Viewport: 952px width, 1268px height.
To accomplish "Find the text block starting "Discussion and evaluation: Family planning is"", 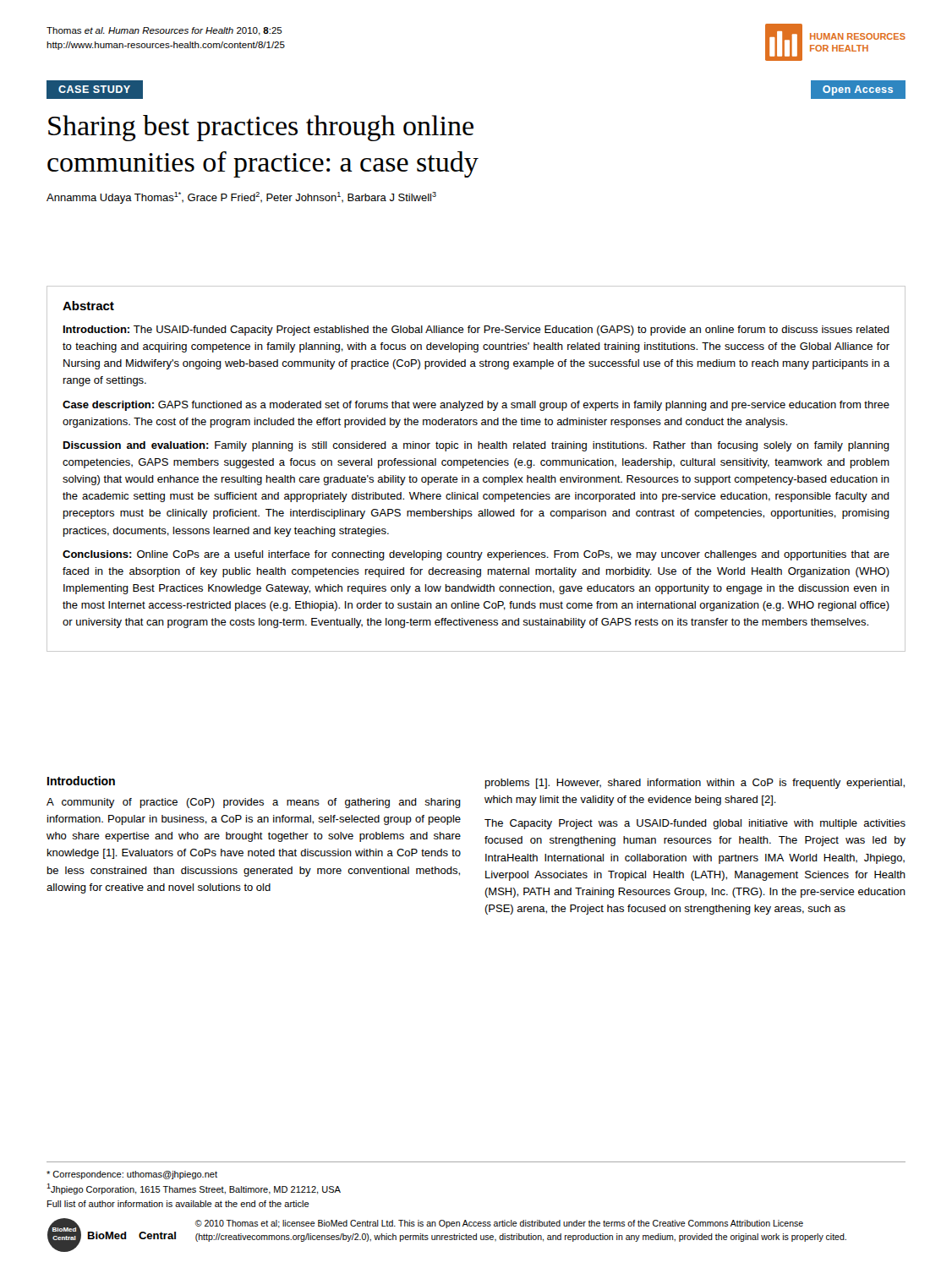I will [x=476, y=487].
